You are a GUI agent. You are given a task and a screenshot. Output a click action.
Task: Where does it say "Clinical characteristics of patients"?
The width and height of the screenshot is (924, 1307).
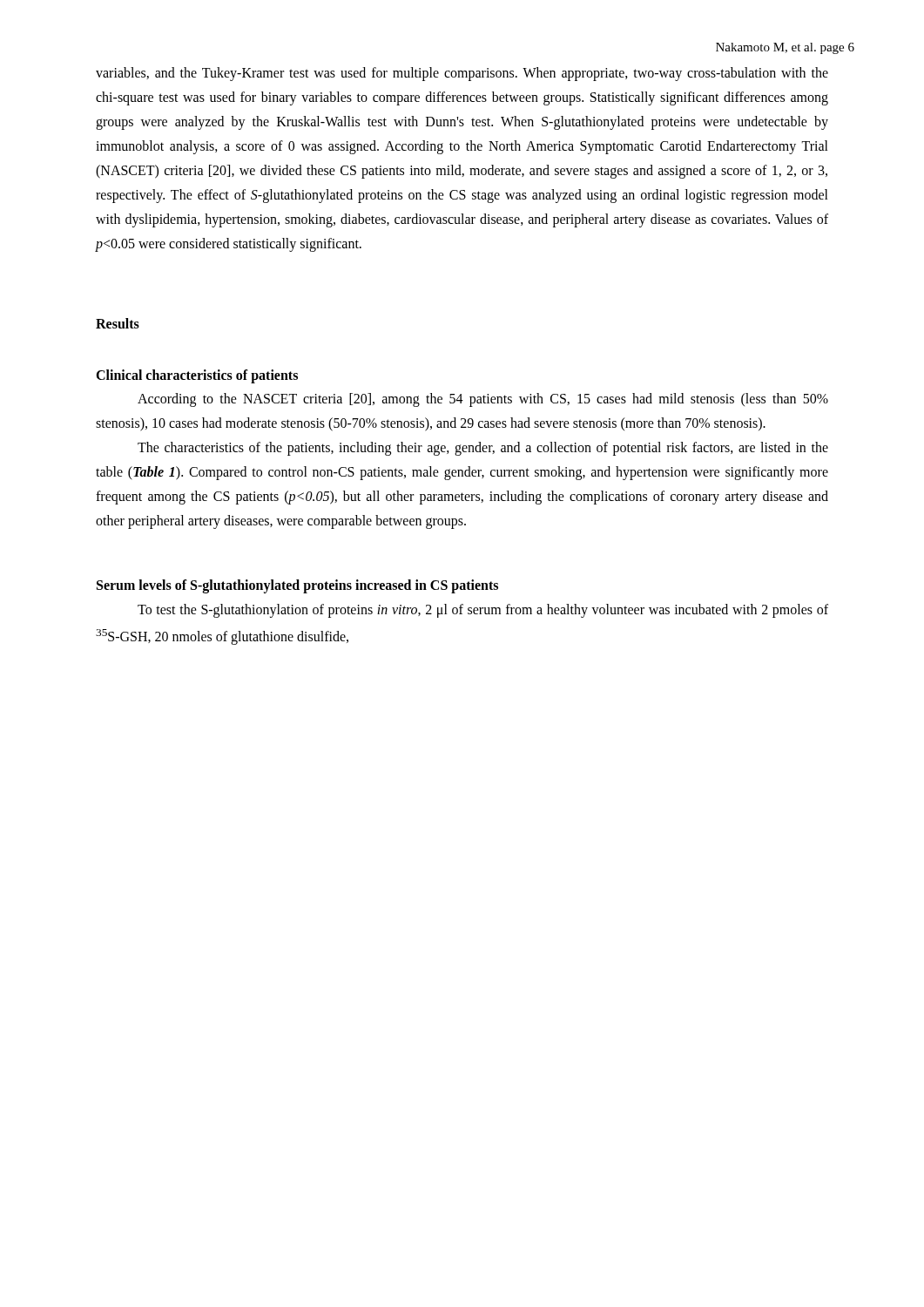[x=197, y=375]
